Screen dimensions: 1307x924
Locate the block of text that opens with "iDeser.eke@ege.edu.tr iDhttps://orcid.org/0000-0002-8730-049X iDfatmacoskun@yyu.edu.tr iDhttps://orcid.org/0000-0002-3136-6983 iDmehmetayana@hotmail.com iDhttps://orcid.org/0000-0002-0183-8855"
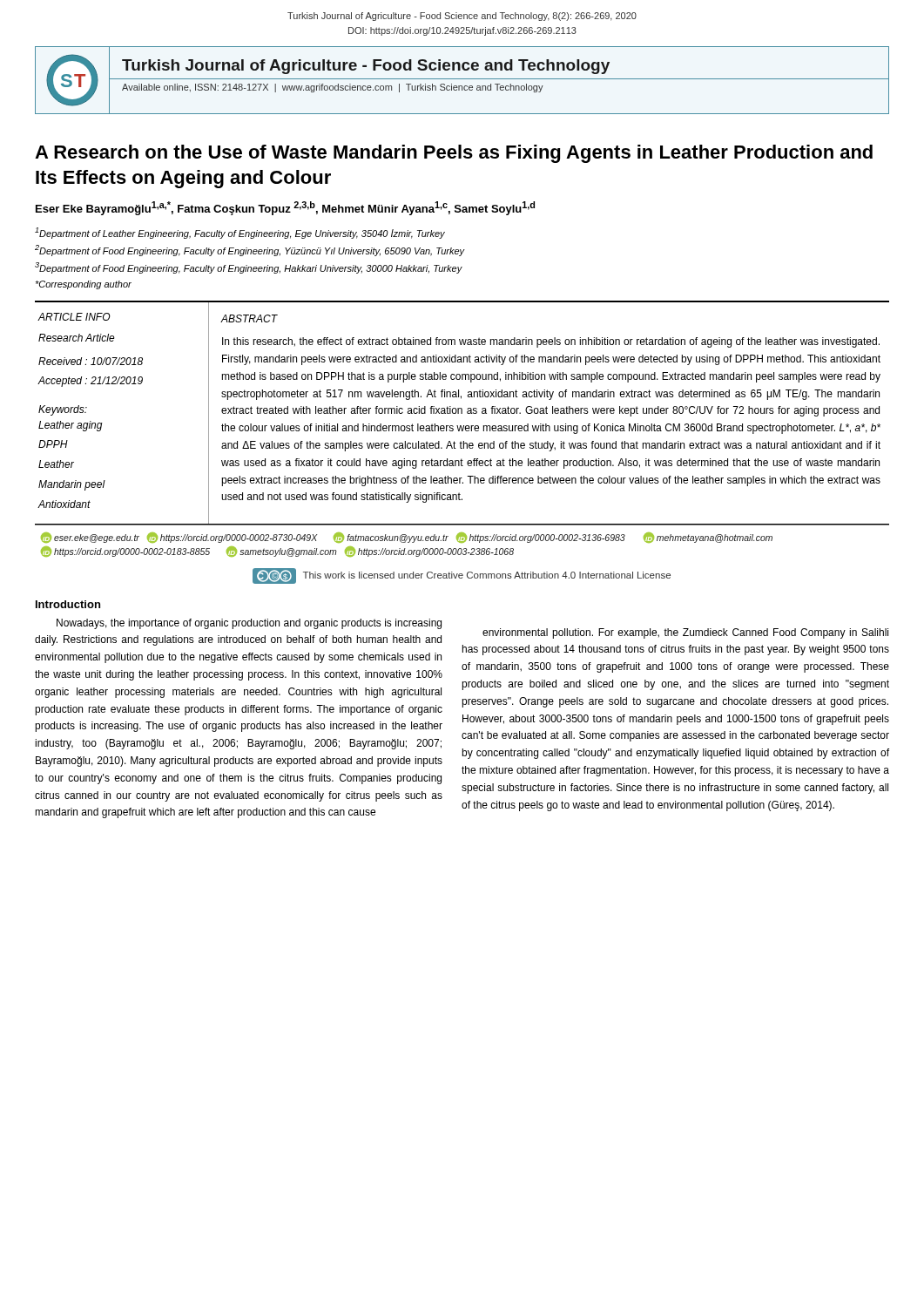[407, 544]
